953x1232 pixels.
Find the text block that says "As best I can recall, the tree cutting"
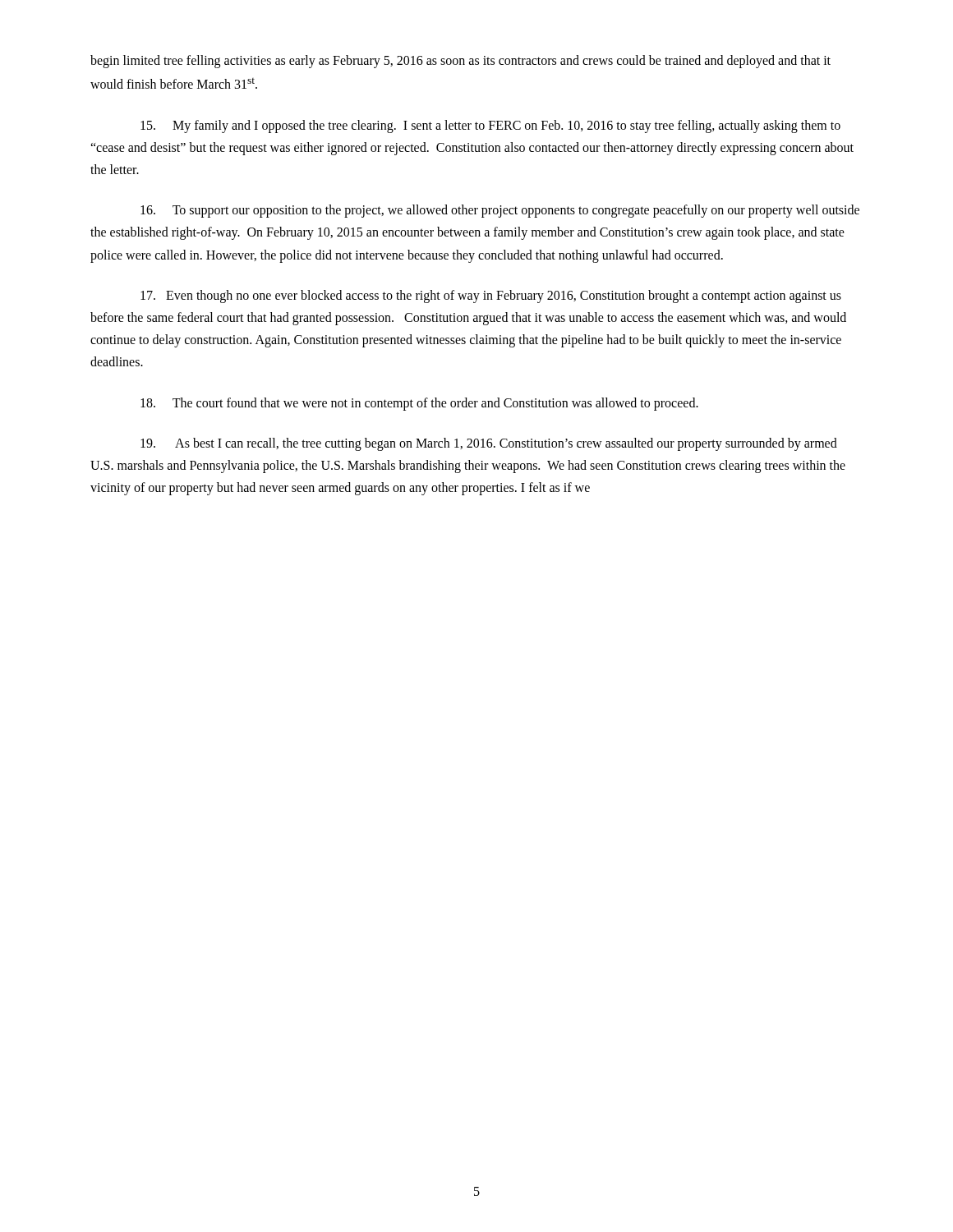pos(476,465)
